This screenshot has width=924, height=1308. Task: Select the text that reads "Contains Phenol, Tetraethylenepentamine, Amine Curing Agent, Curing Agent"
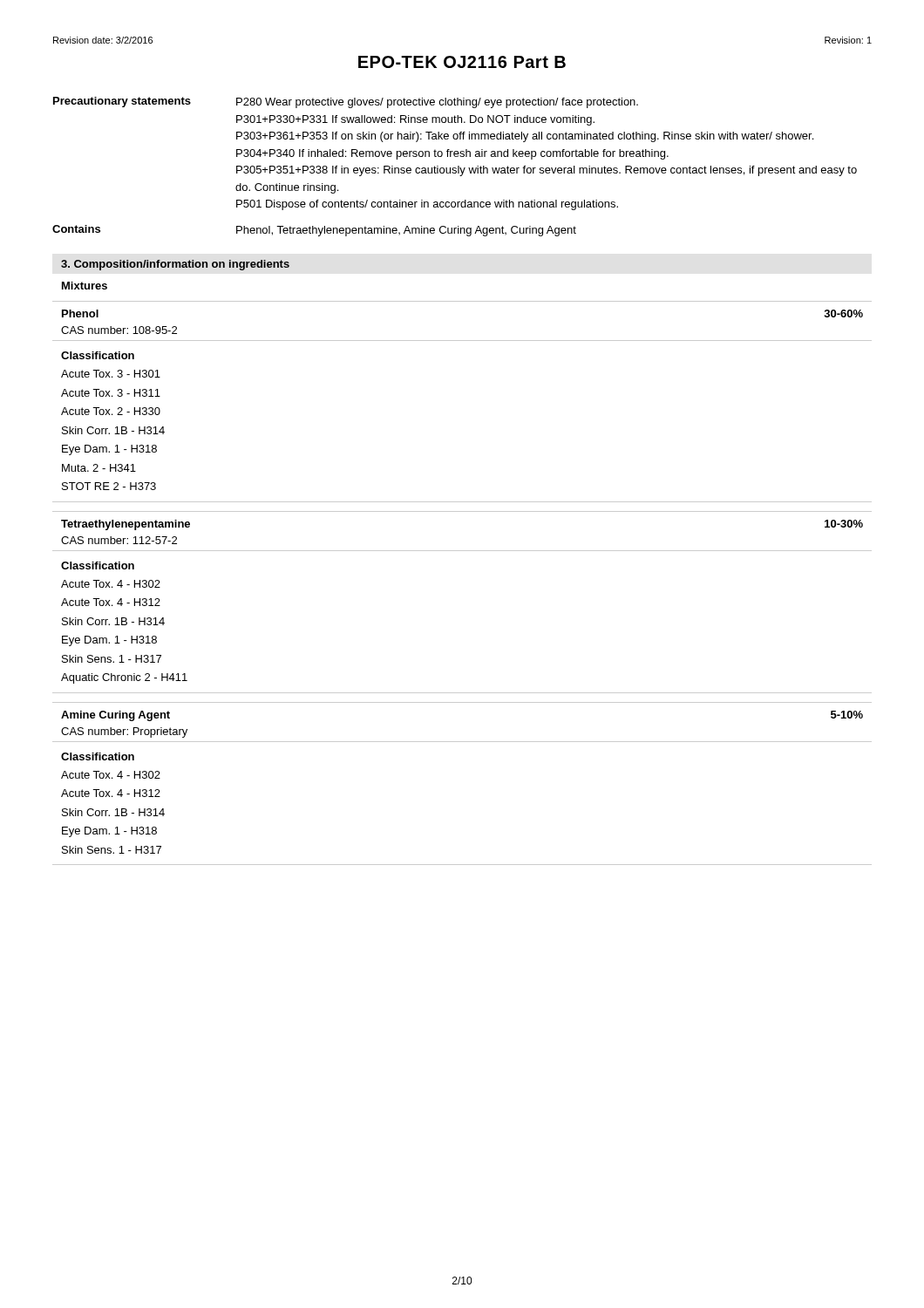click(462, 230)
